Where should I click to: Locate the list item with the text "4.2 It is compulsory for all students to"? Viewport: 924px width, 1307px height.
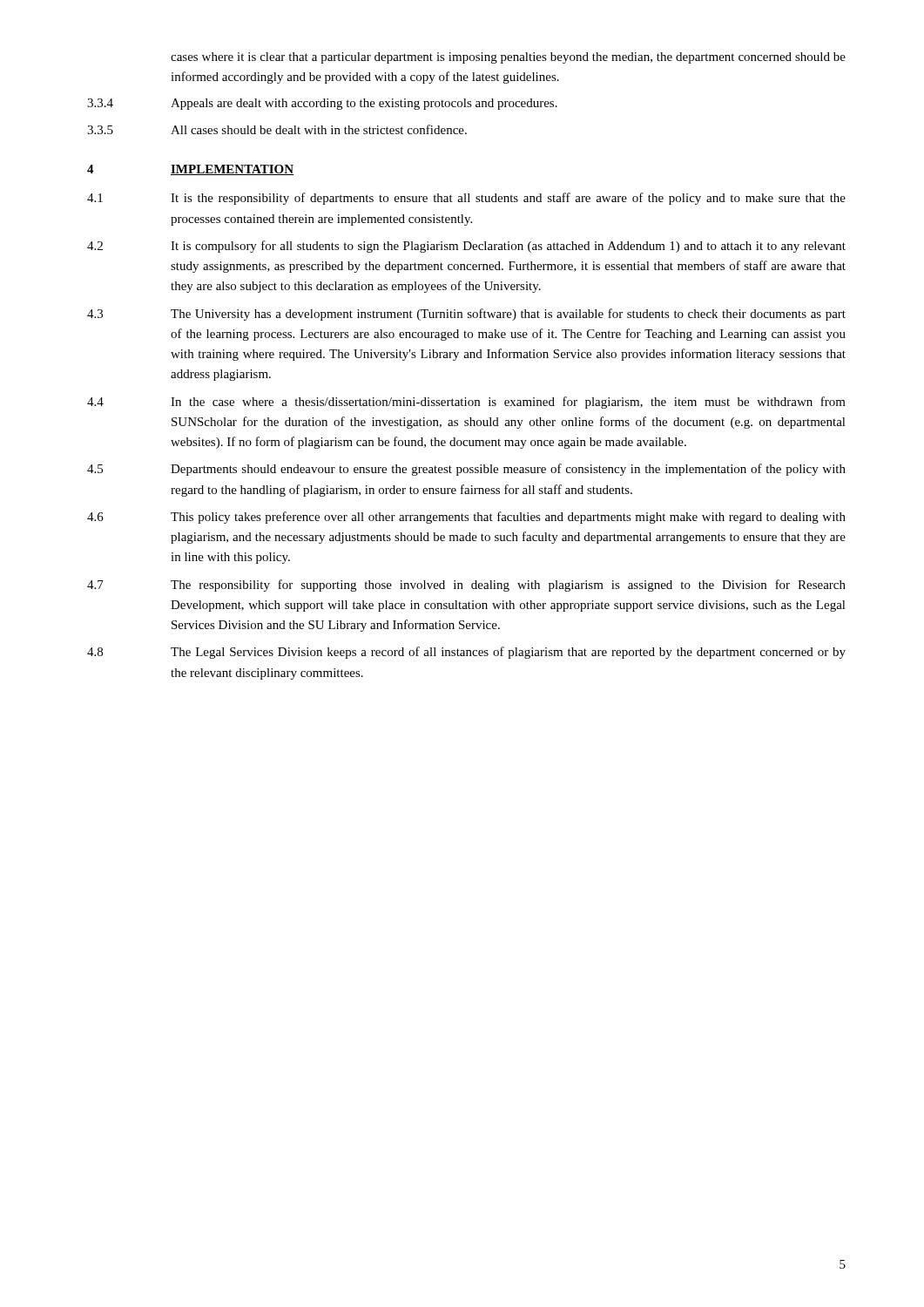click(466, 266)
